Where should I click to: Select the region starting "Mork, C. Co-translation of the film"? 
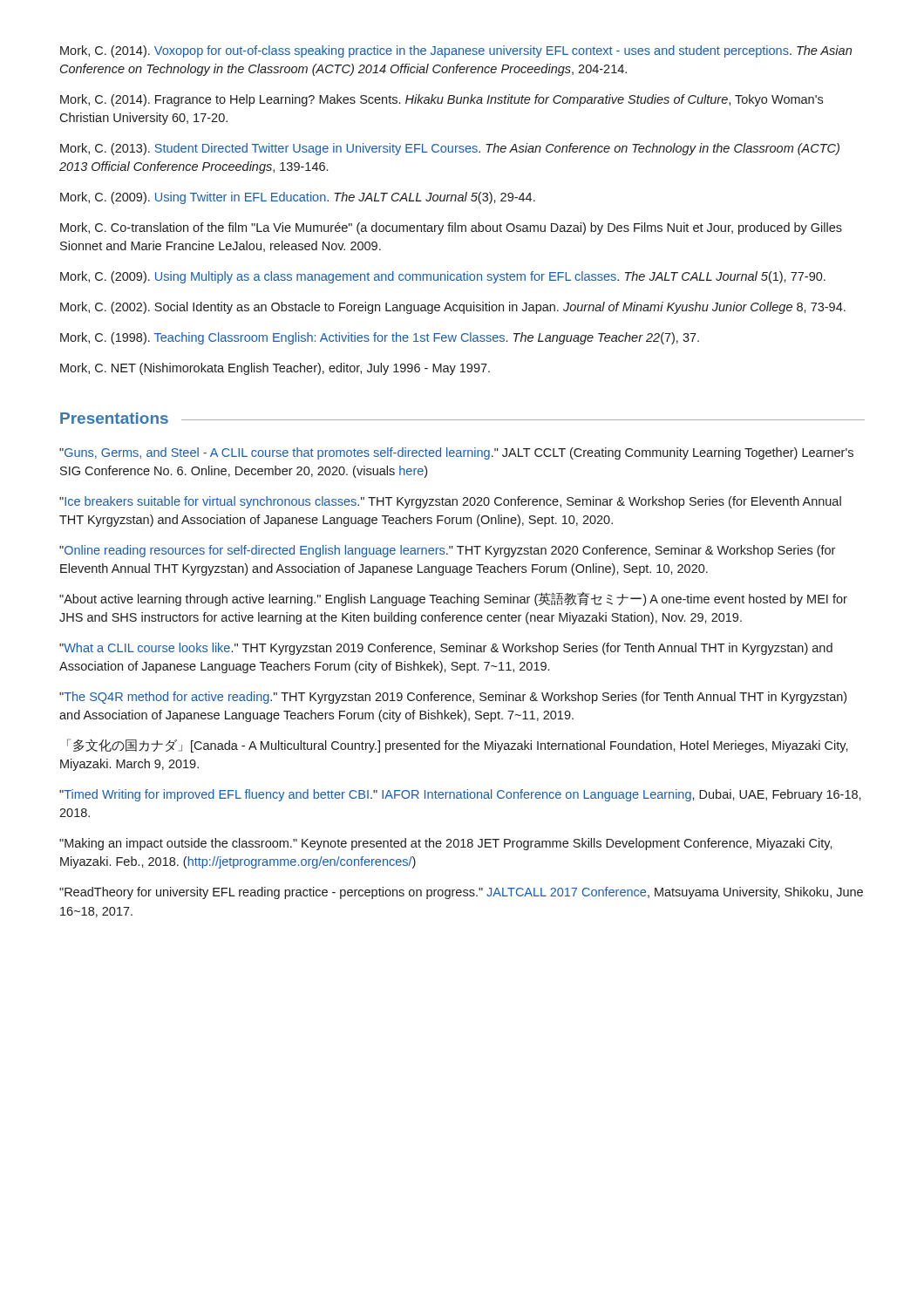click(x=451, y=237)
